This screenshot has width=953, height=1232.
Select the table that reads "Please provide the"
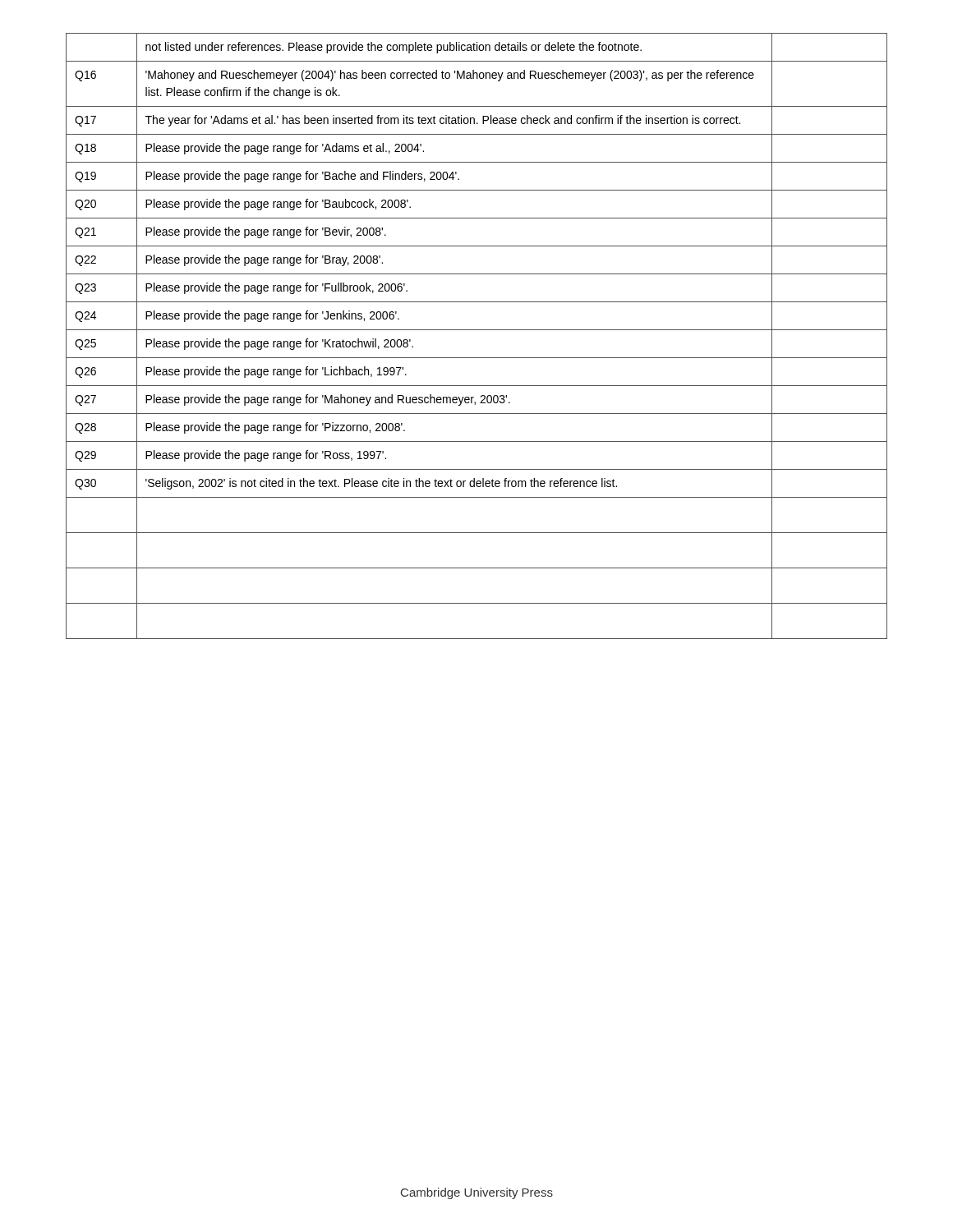click(476, 336)
